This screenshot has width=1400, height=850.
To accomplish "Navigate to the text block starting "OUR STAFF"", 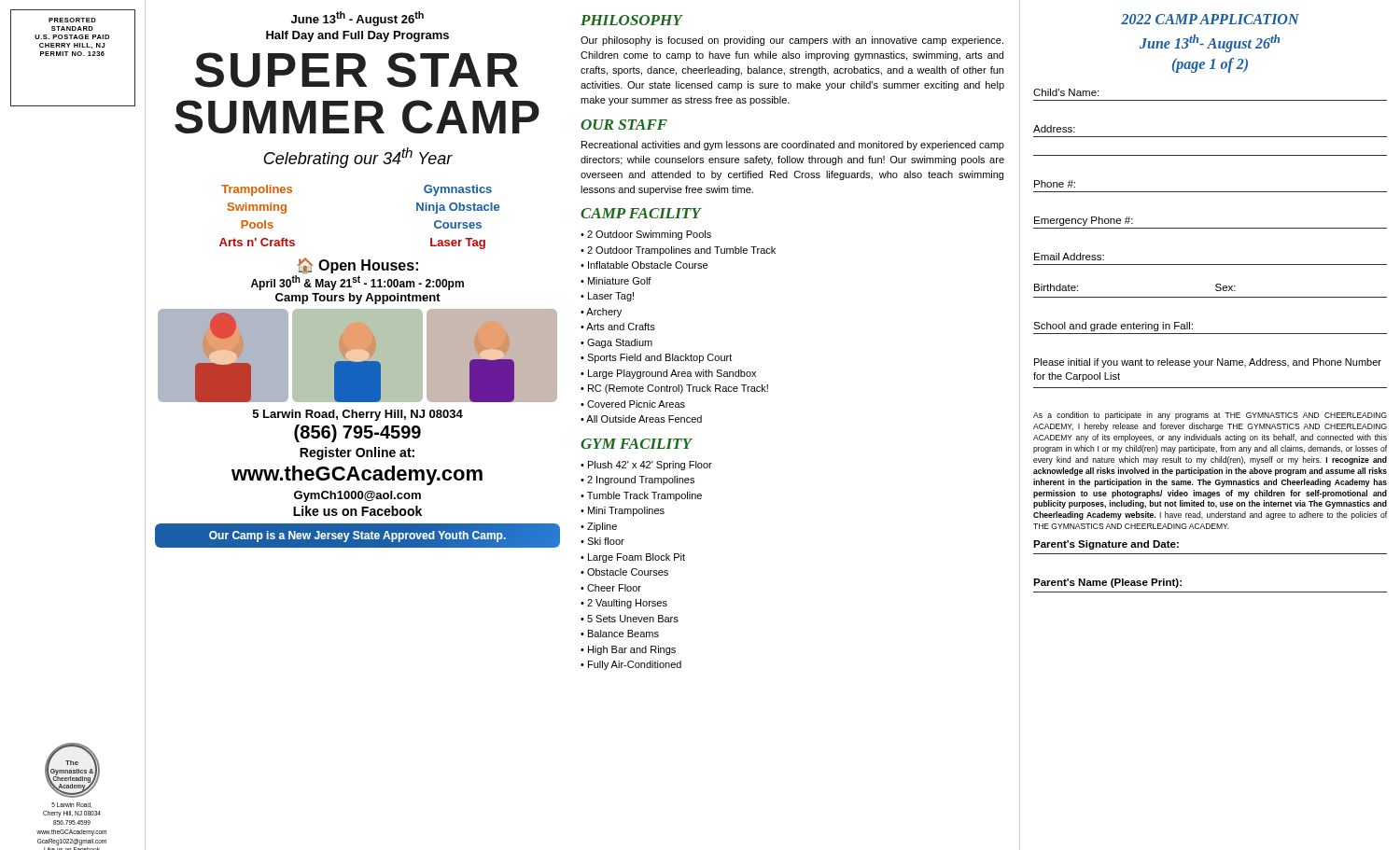I will coord(624,125).
